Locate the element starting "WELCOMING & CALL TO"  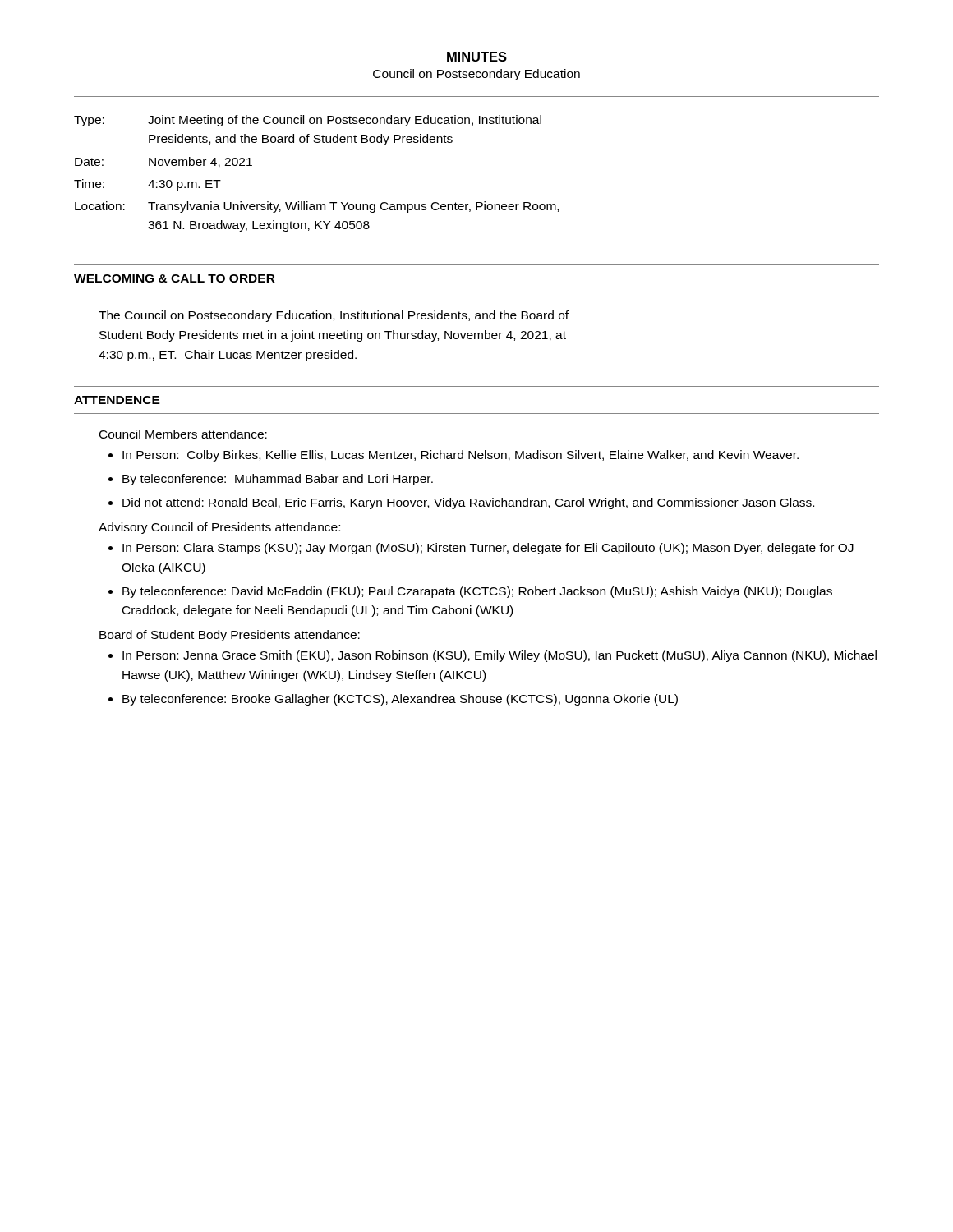tap(175, 278)
